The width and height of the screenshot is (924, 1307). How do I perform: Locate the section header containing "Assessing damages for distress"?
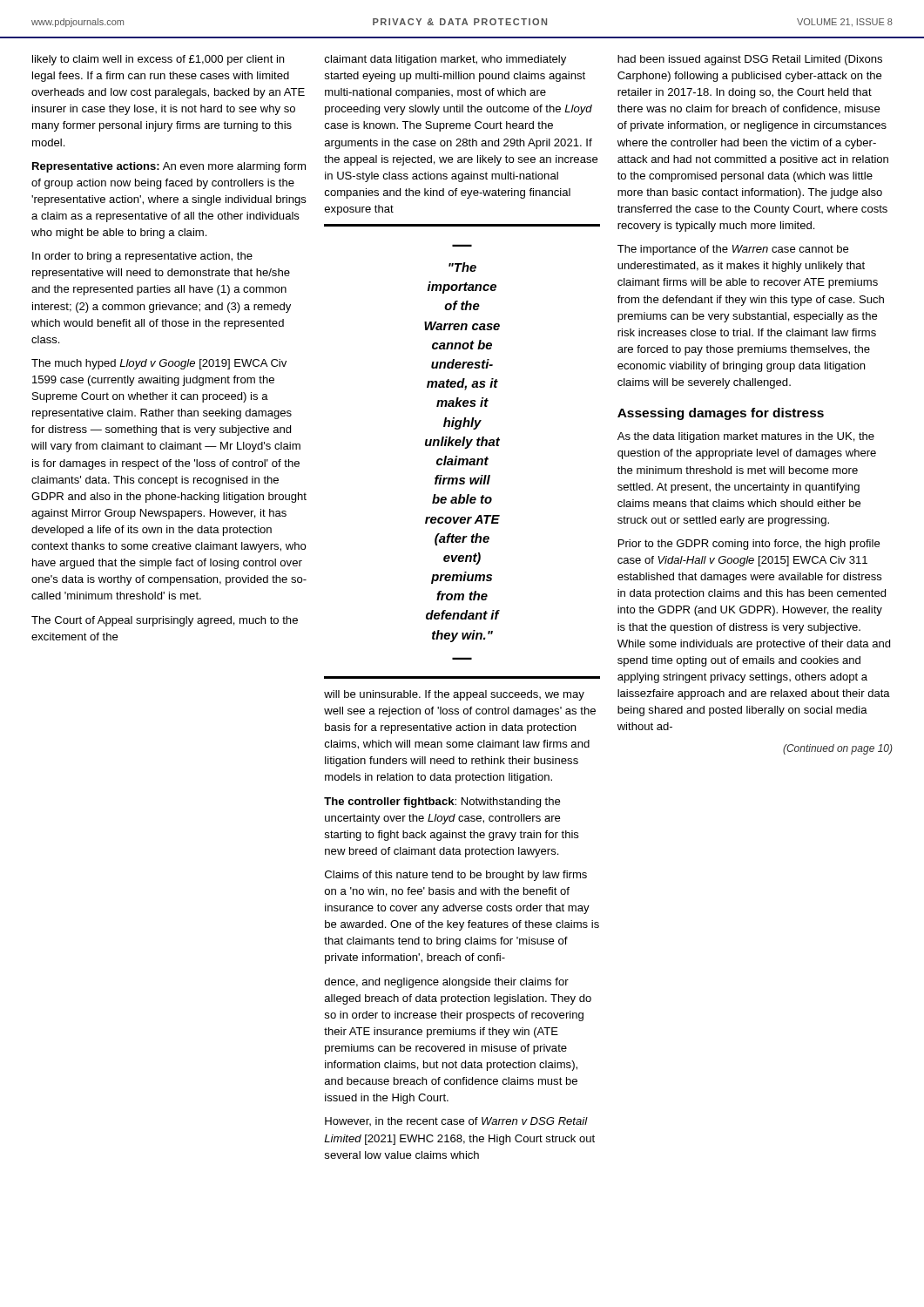[x=721, y=413]
